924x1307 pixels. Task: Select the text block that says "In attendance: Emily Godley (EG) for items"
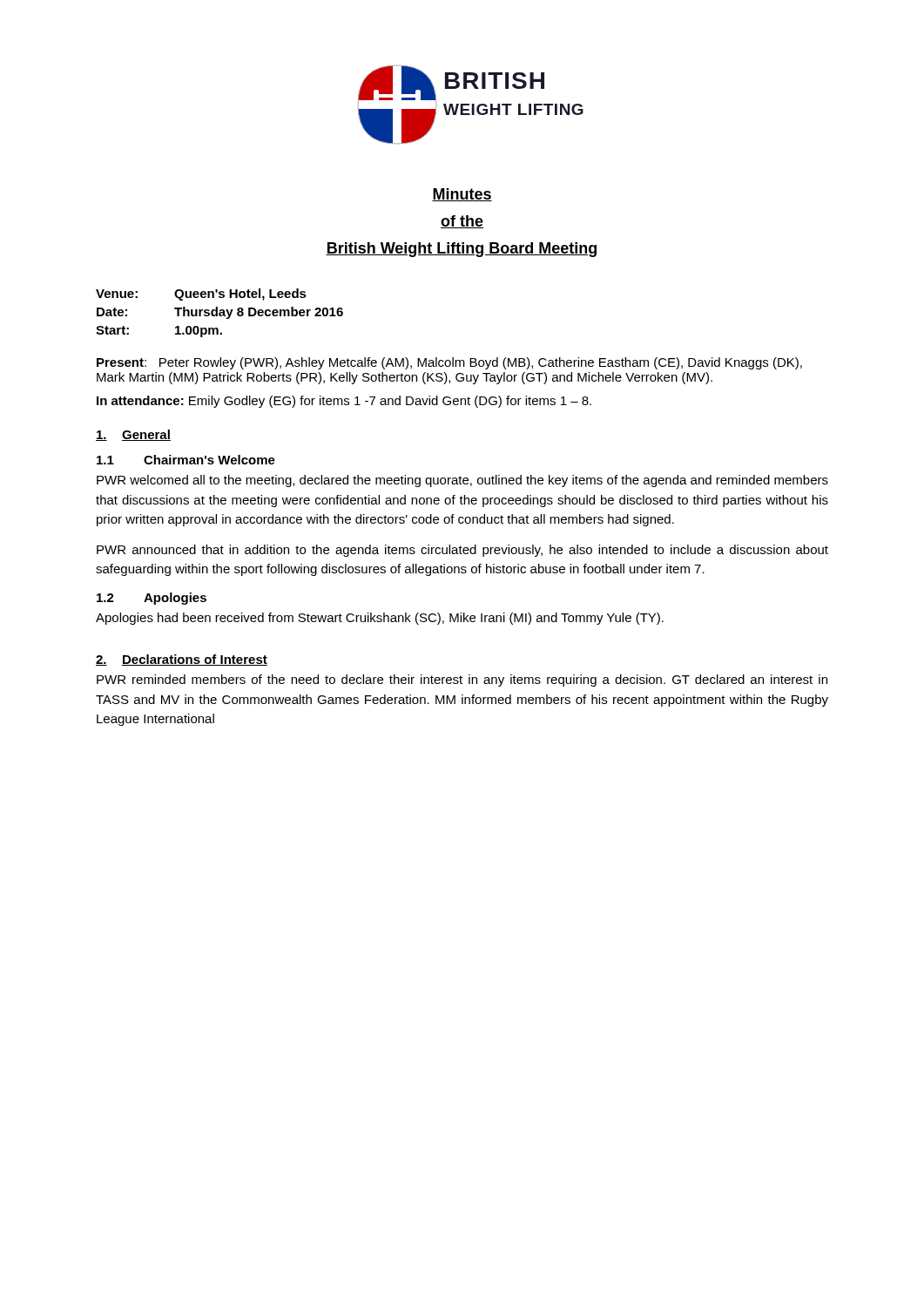click(344, 400)
